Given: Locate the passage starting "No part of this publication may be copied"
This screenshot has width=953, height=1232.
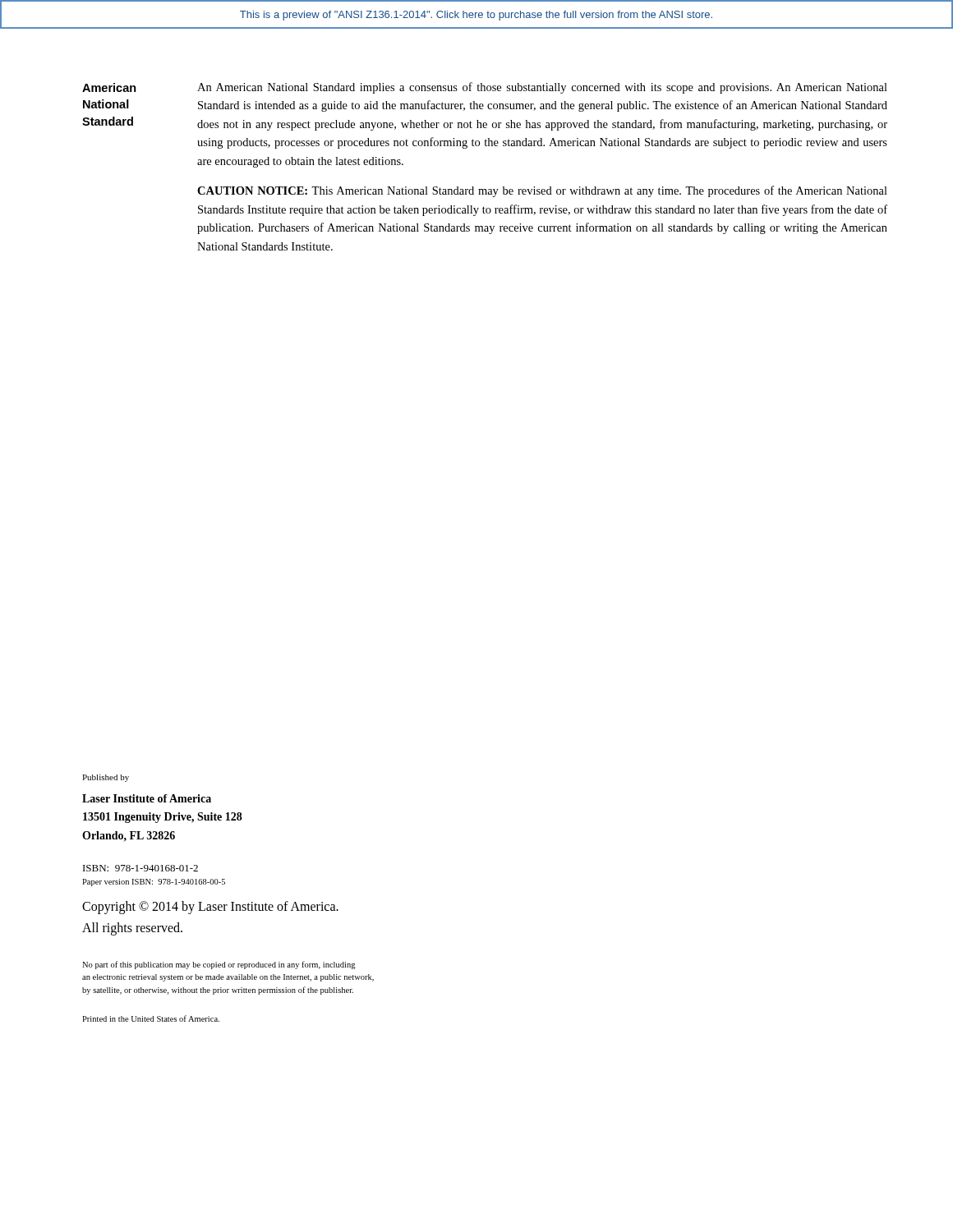Looking at the screenshot, I should tap(228, 977).
